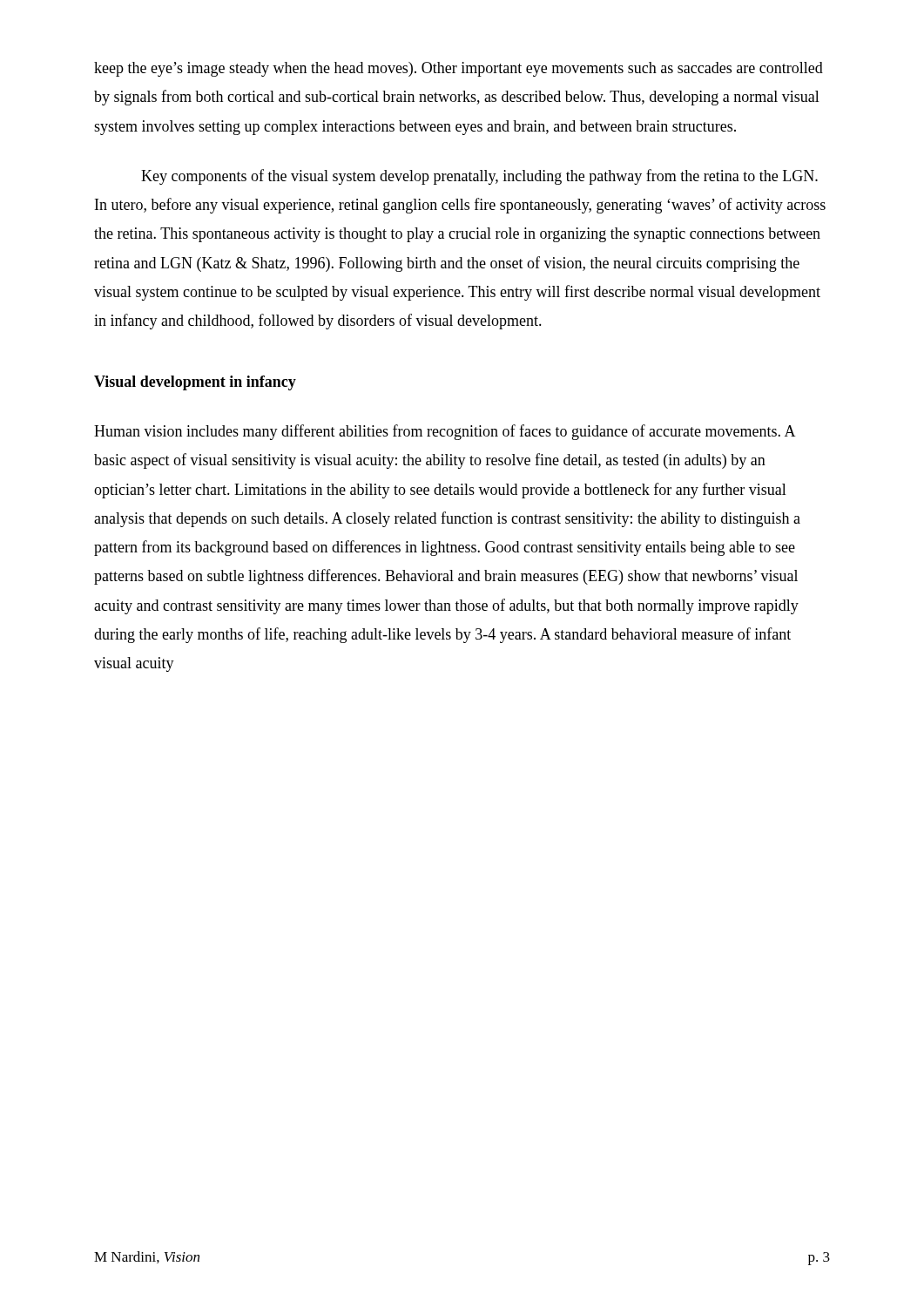924x1307 pixels.
Task: Click on the passage starting "Key components of"
Action: click(462, 249)
